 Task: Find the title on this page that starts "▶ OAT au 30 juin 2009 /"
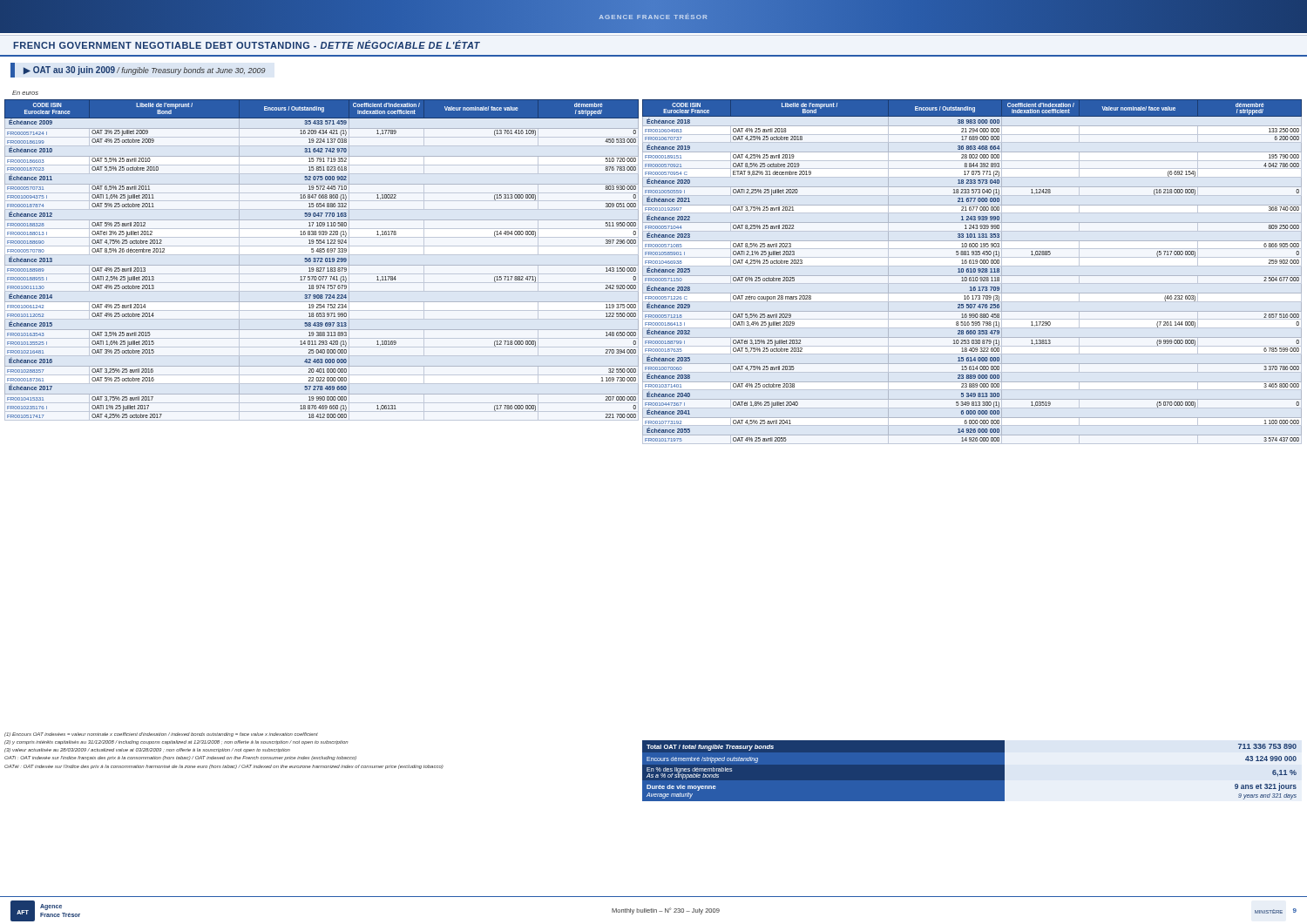click(144, 70)
